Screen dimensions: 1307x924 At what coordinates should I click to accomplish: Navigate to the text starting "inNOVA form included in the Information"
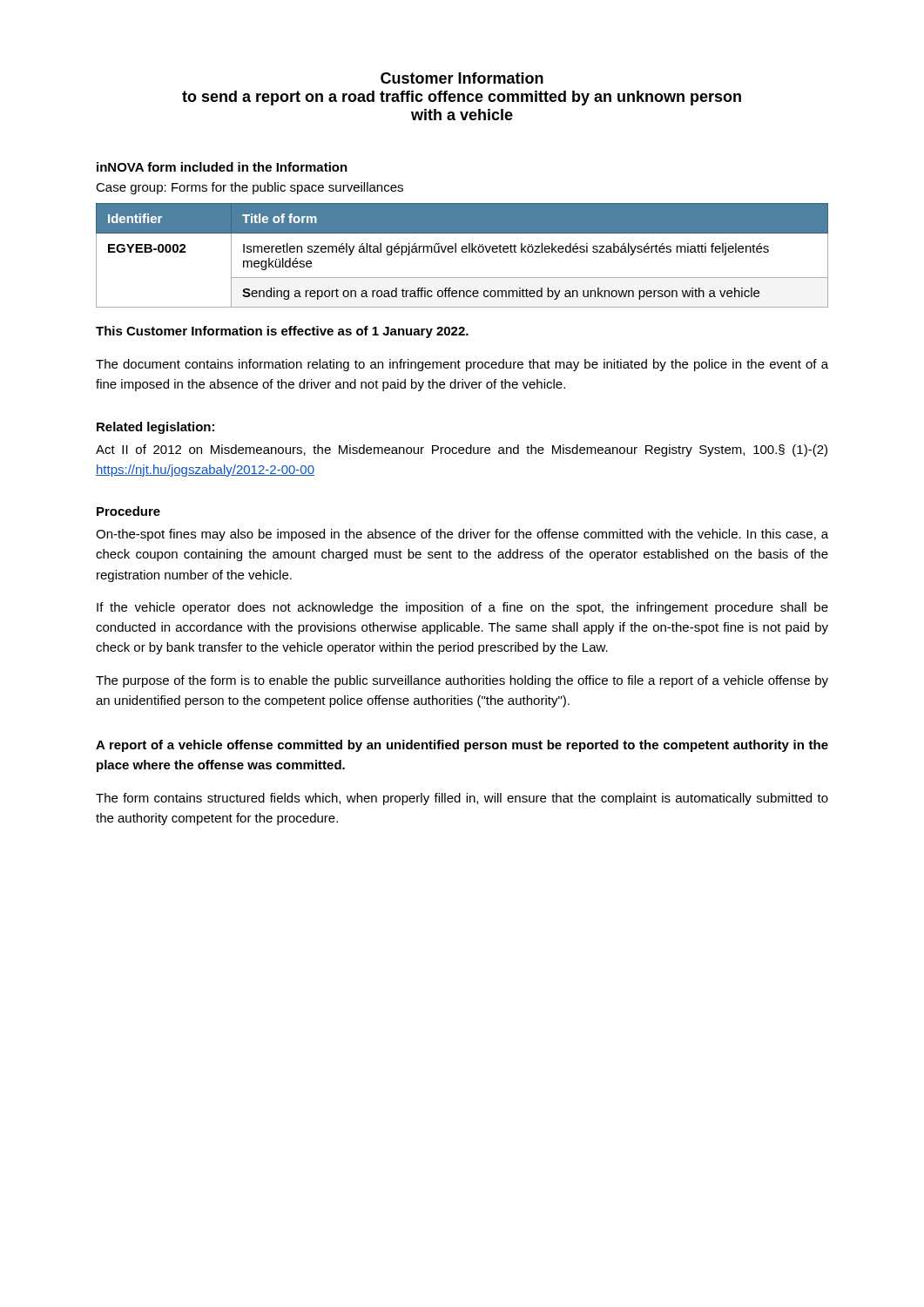coord(222,167)
